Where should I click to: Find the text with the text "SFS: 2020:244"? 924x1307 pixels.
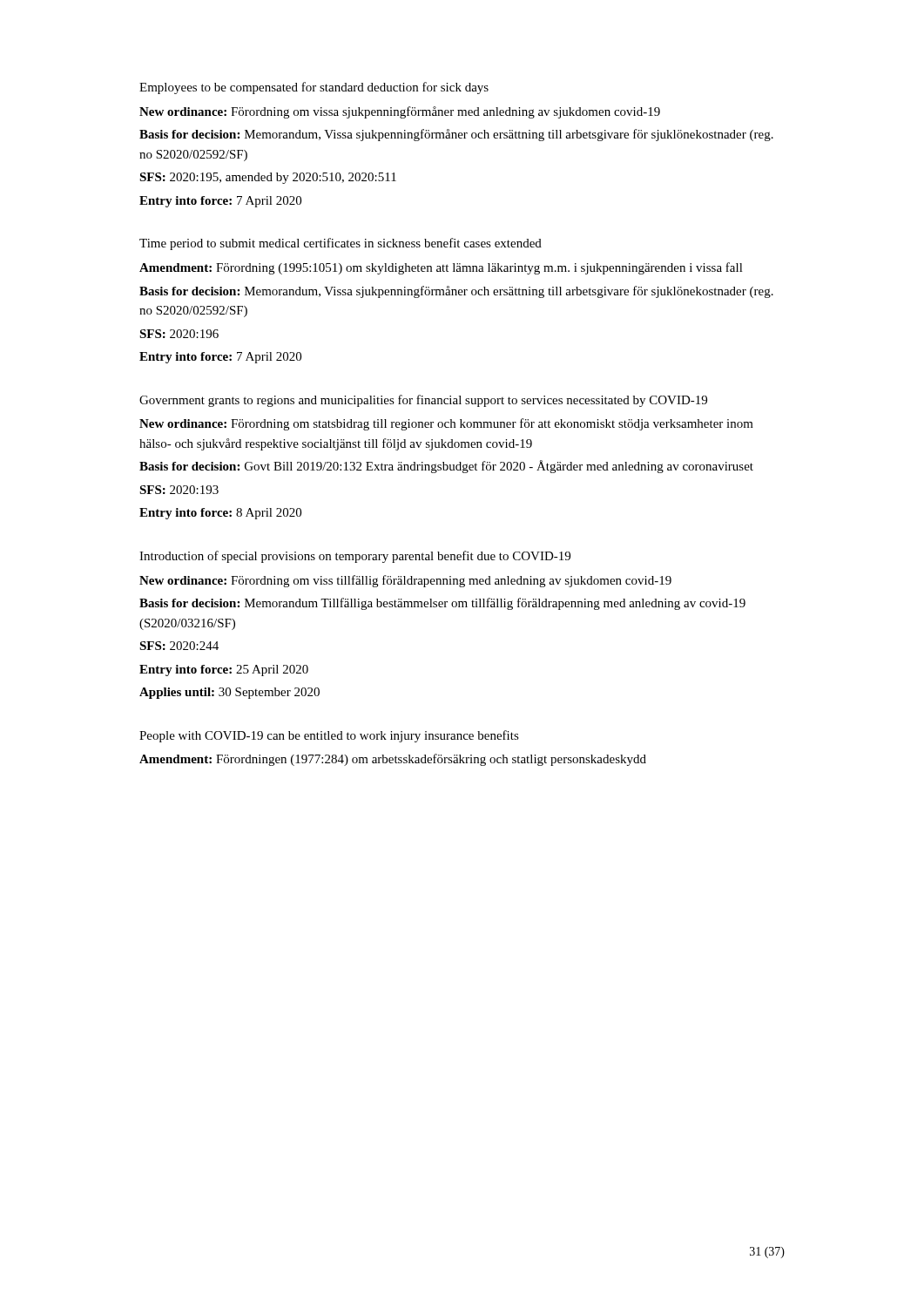click(179, 646)
